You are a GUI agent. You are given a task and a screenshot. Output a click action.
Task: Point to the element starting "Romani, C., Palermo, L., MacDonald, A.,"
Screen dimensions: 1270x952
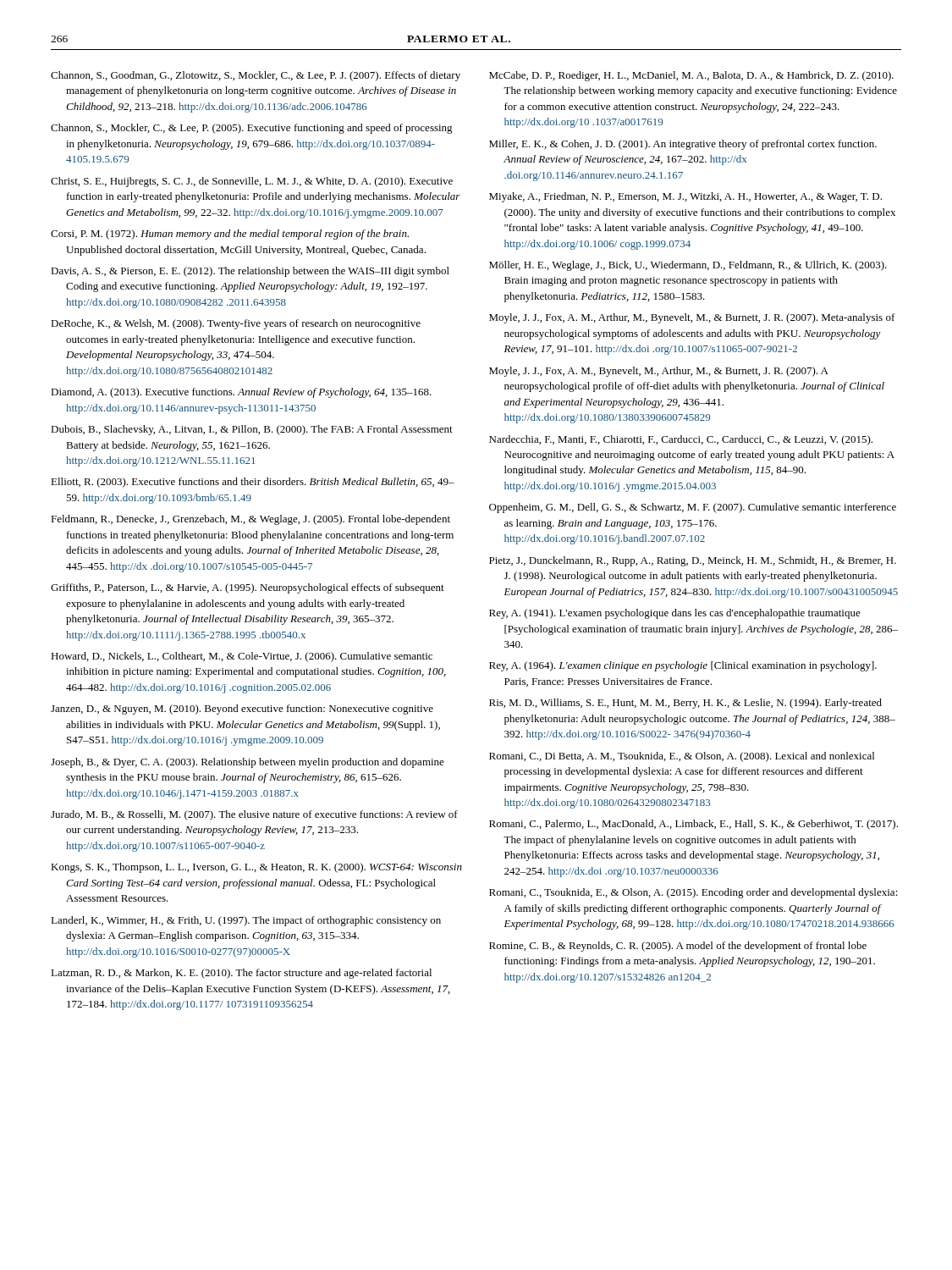[694, 847]
